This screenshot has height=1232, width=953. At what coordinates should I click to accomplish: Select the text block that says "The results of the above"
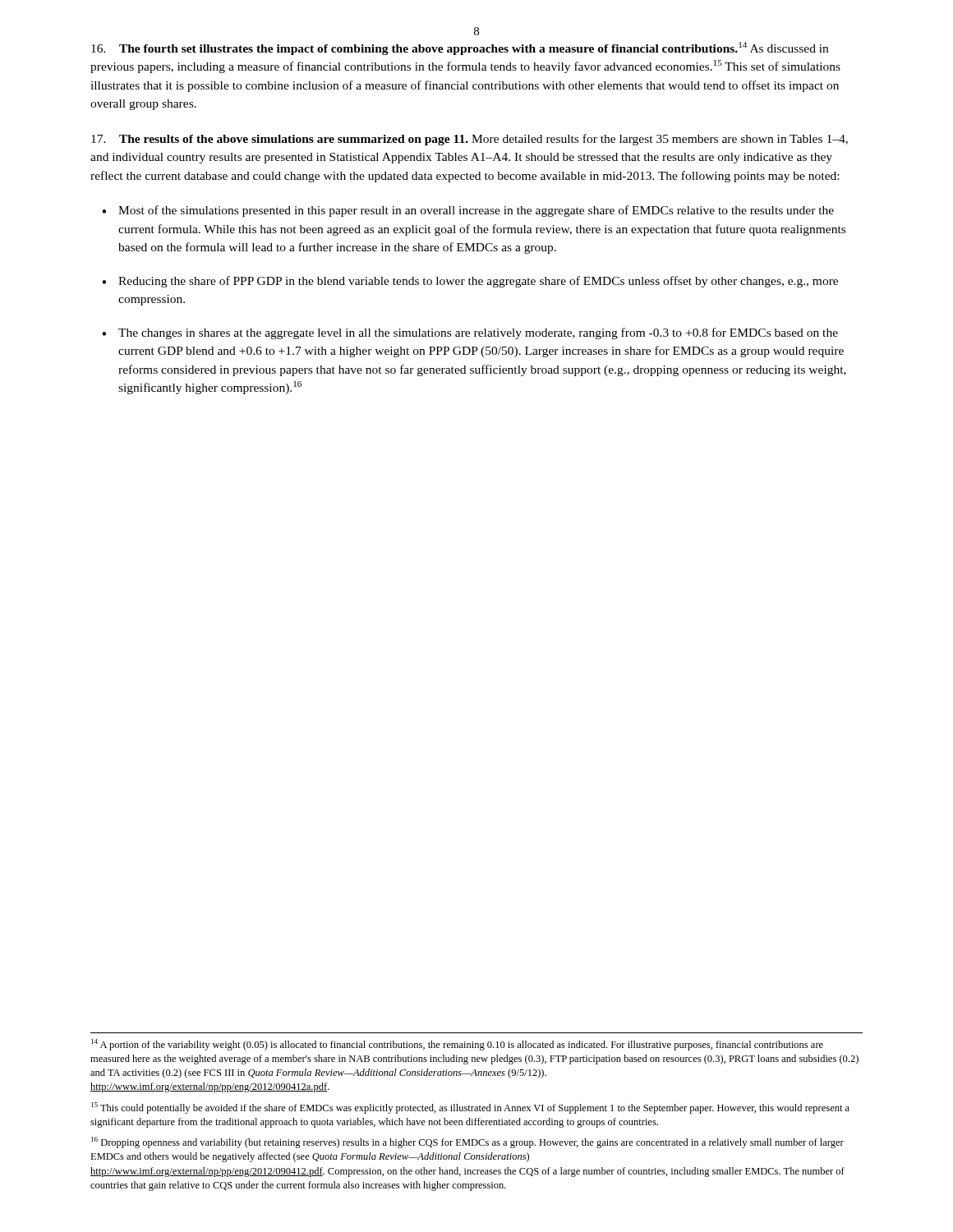click(469, 157)
